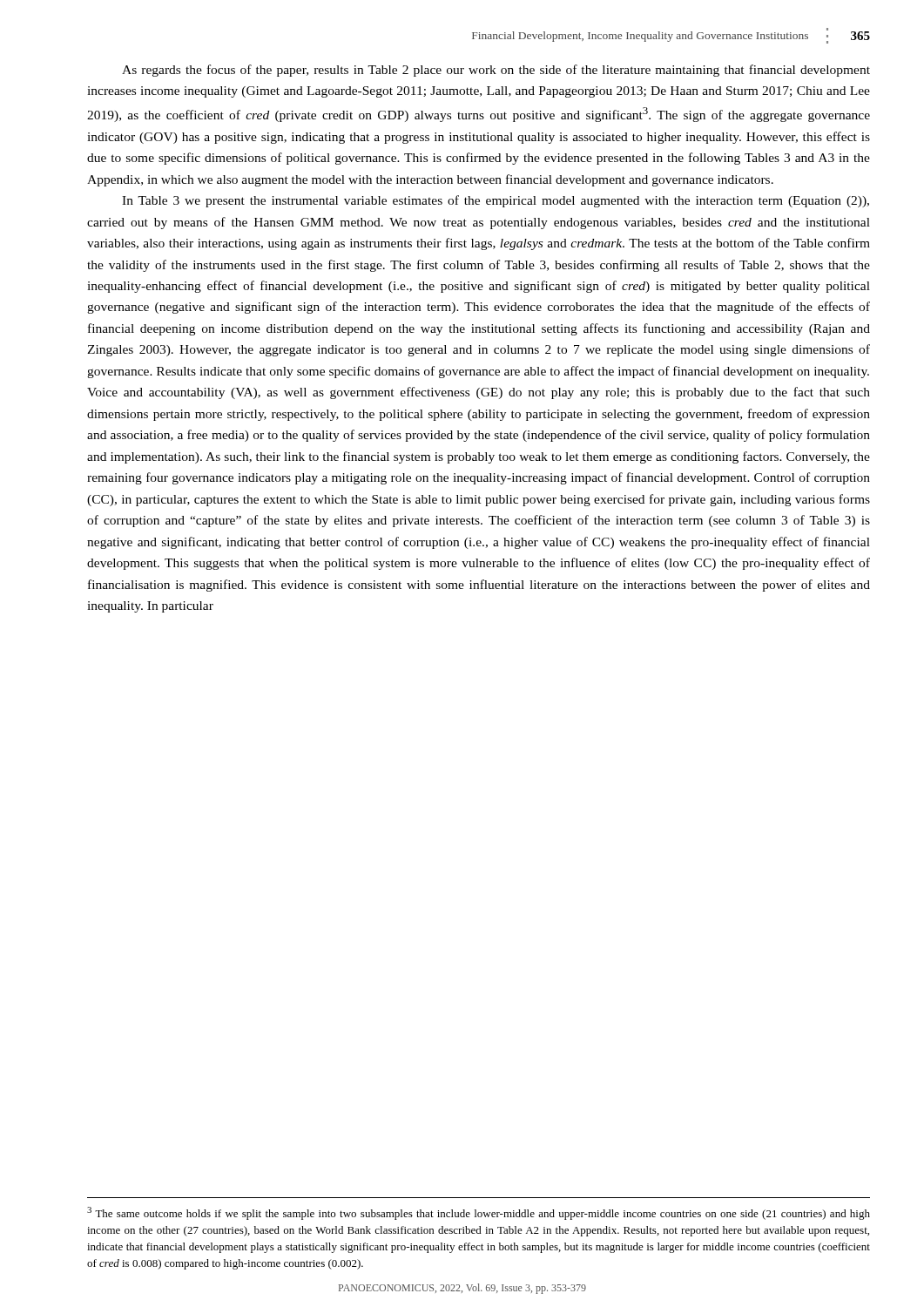Where is the passage that starts "3 The same outcome holds if we"?

(x=479, y=1237)
